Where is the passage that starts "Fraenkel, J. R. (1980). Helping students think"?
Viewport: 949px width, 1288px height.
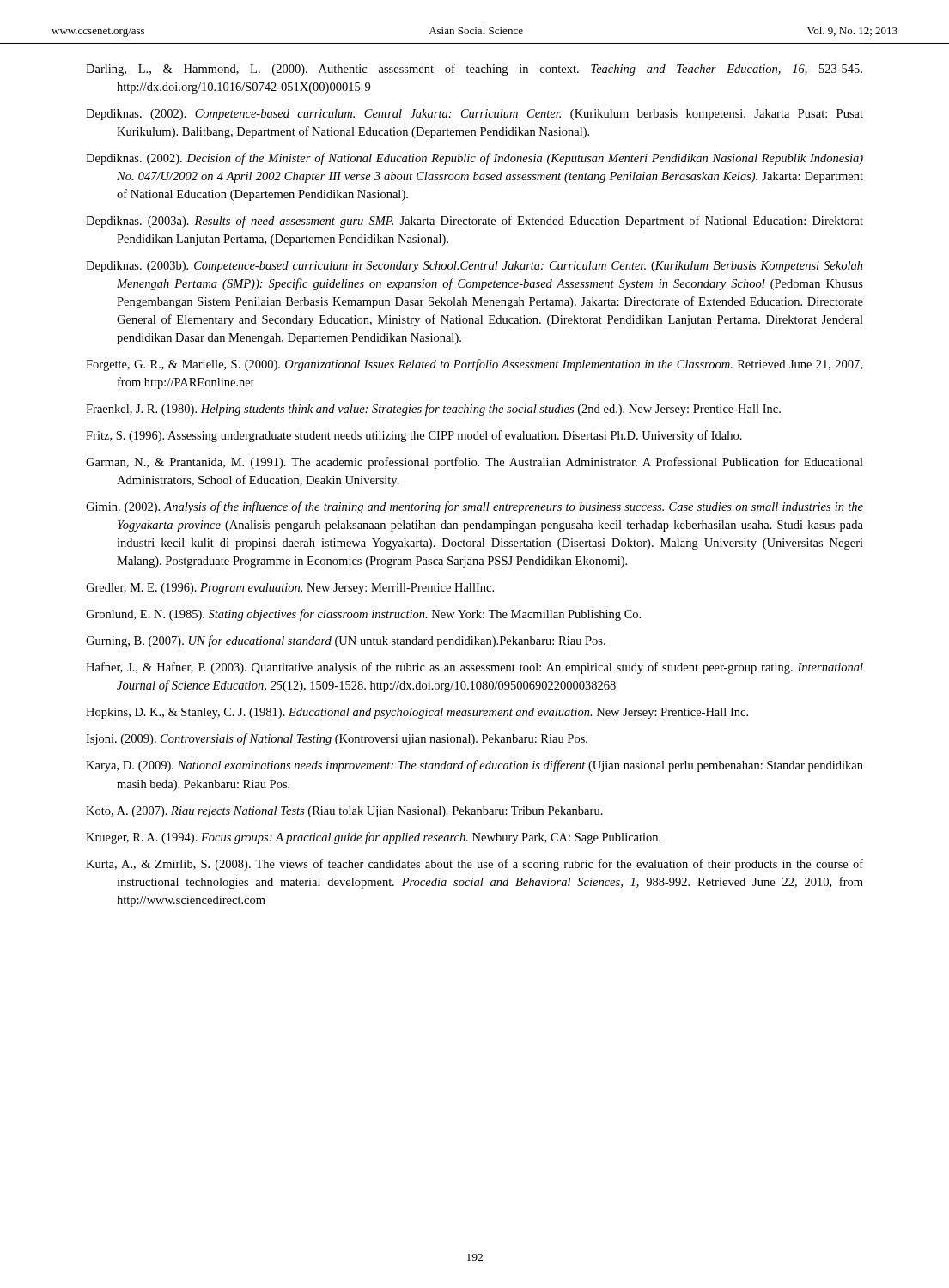(434, 409)
